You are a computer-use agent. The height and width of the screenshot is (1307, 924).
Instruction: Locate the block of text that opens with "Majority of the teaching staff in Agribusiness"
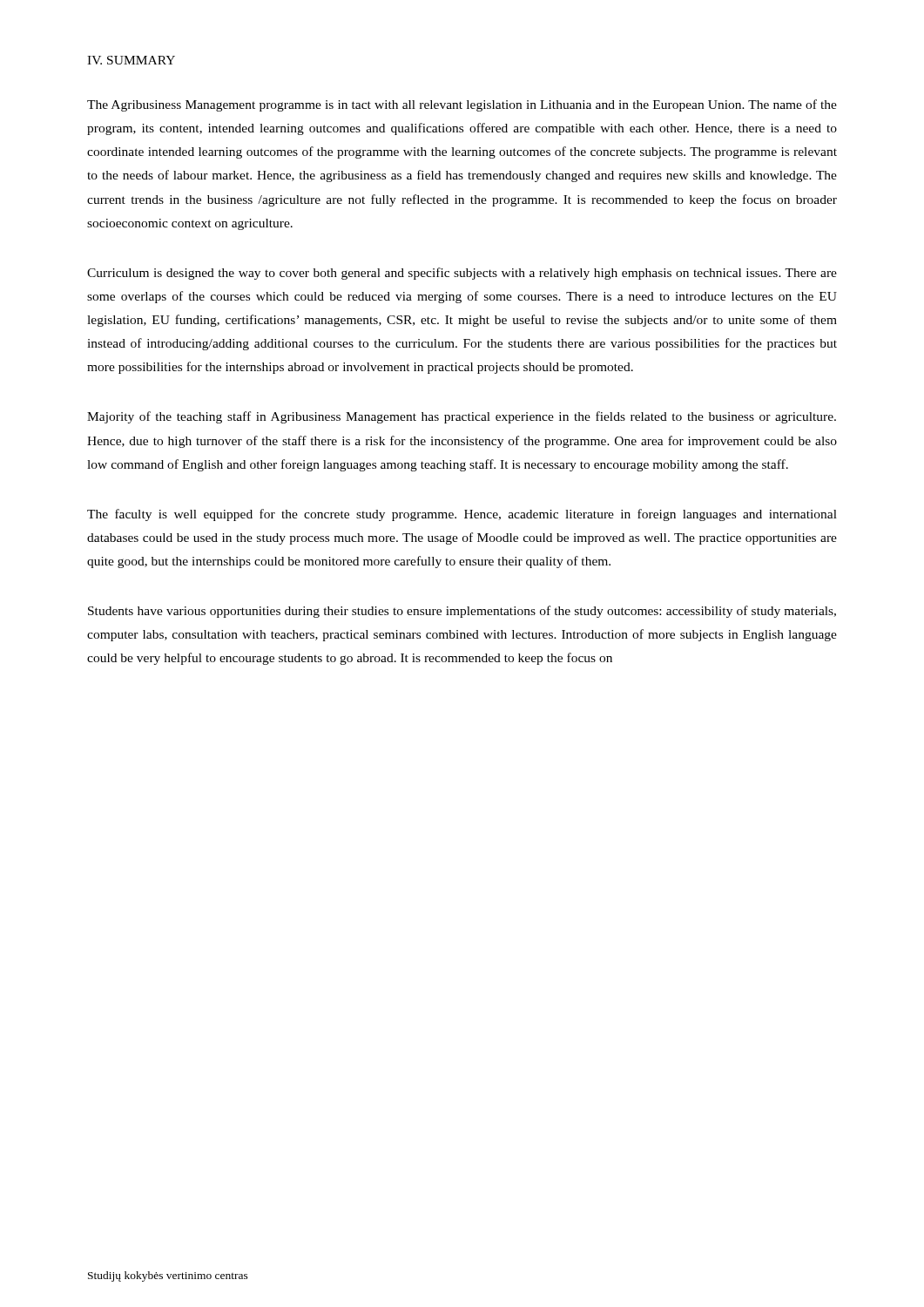coord(462,440)
